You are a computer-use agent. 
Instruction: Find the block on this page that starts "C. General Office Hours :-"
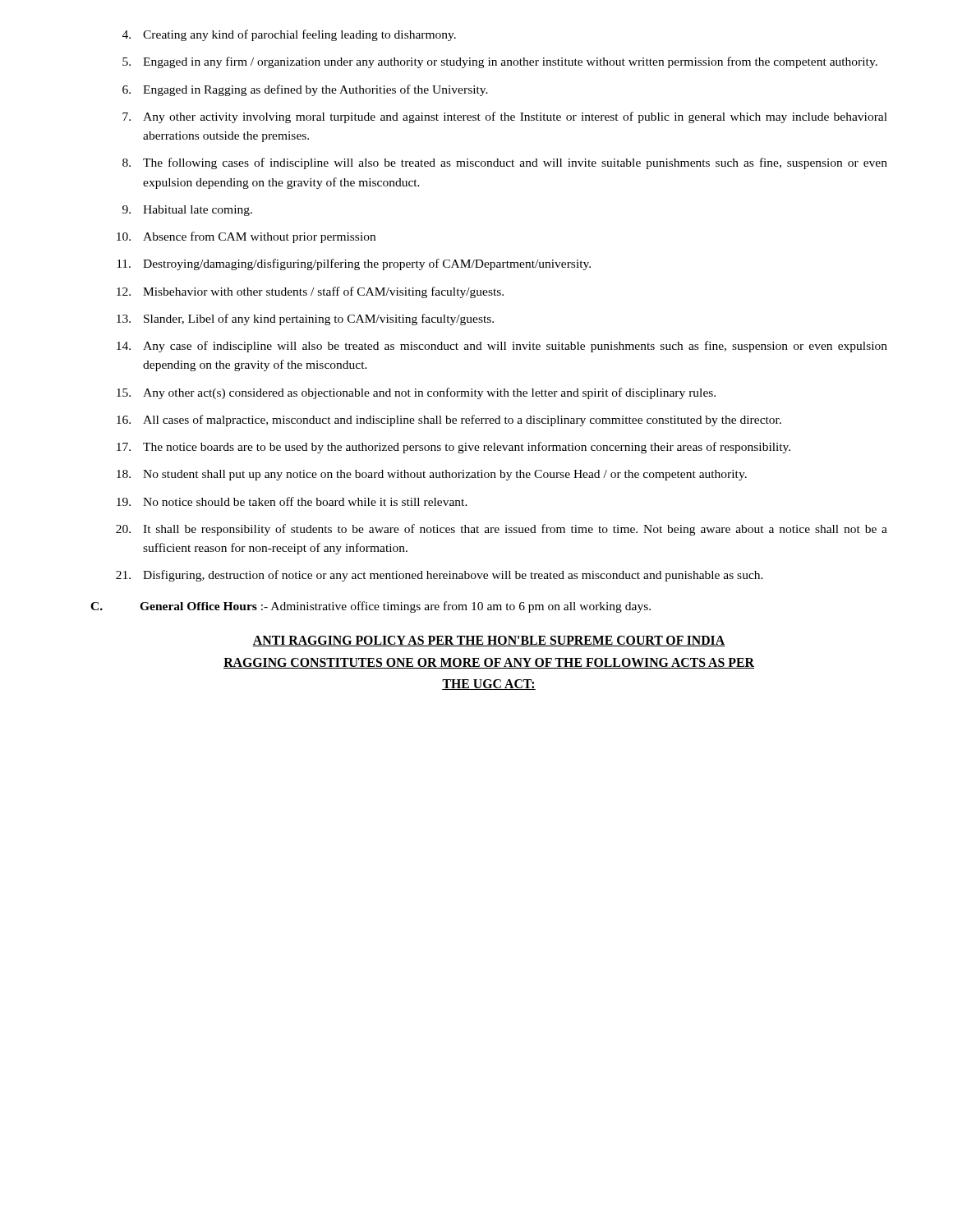click(x=489, y=605)
